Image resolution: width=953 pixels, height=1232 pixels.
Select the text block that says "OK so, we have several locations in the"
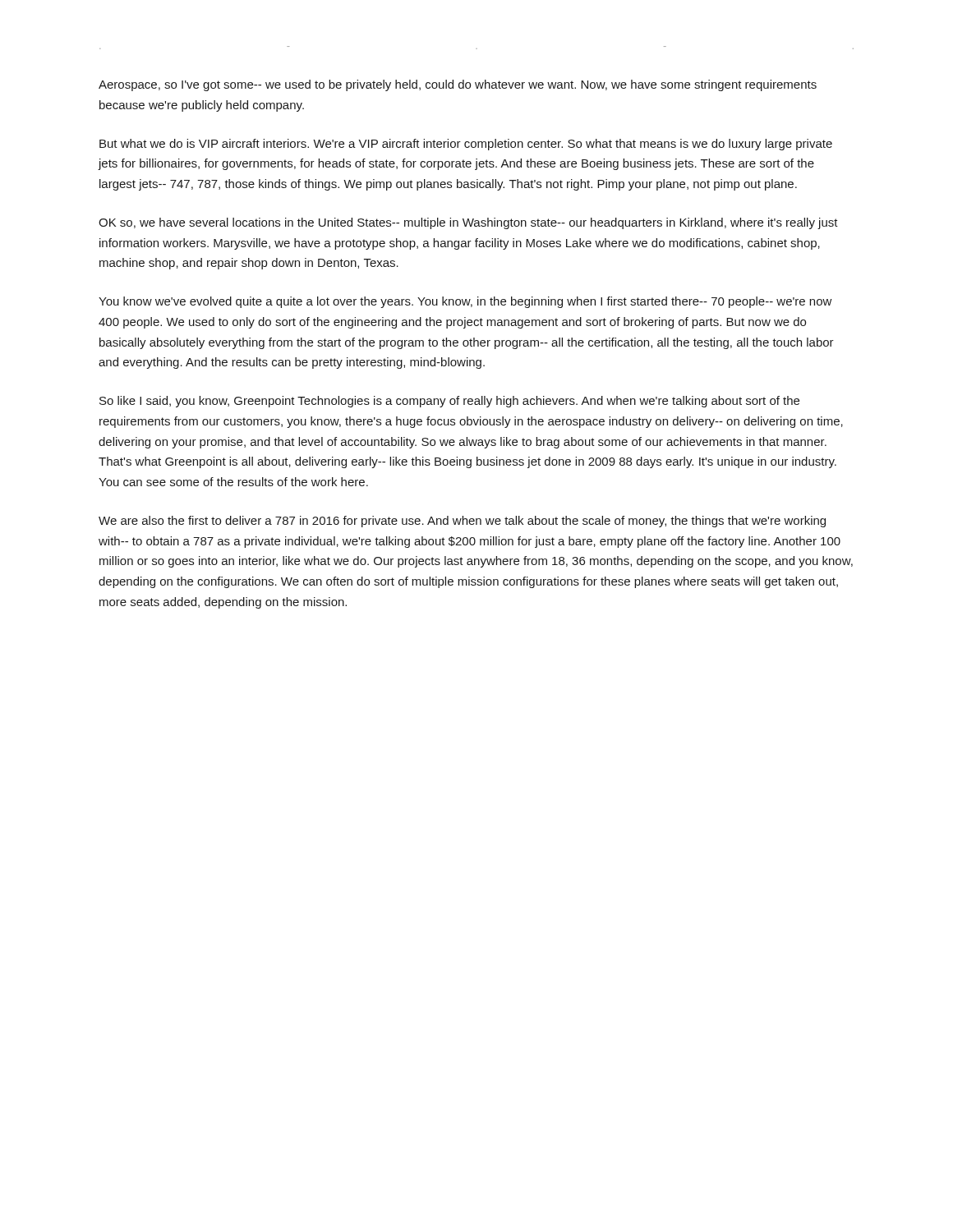click(468, 242)
